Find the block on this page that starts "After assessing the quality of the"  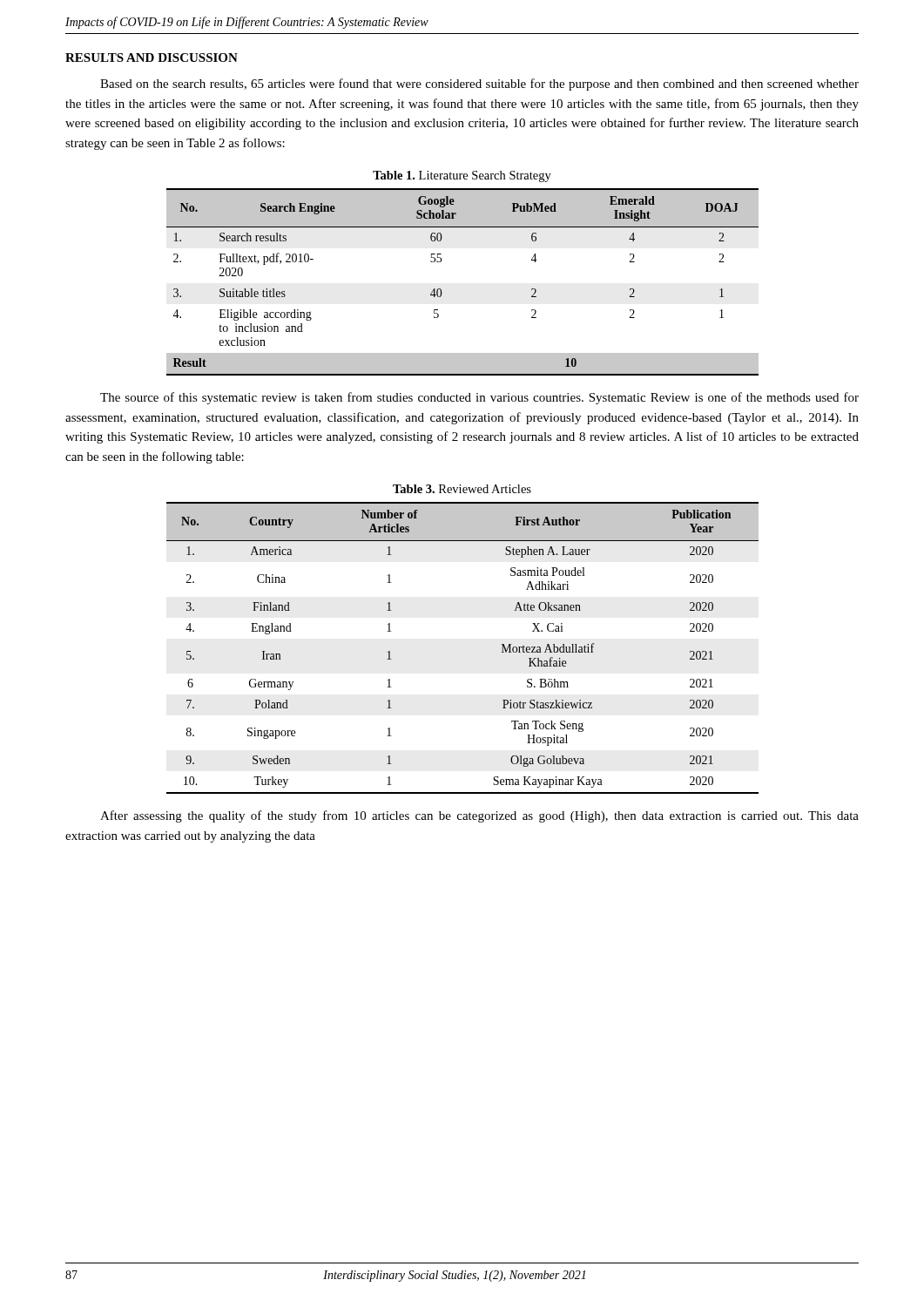coord(462,826)
